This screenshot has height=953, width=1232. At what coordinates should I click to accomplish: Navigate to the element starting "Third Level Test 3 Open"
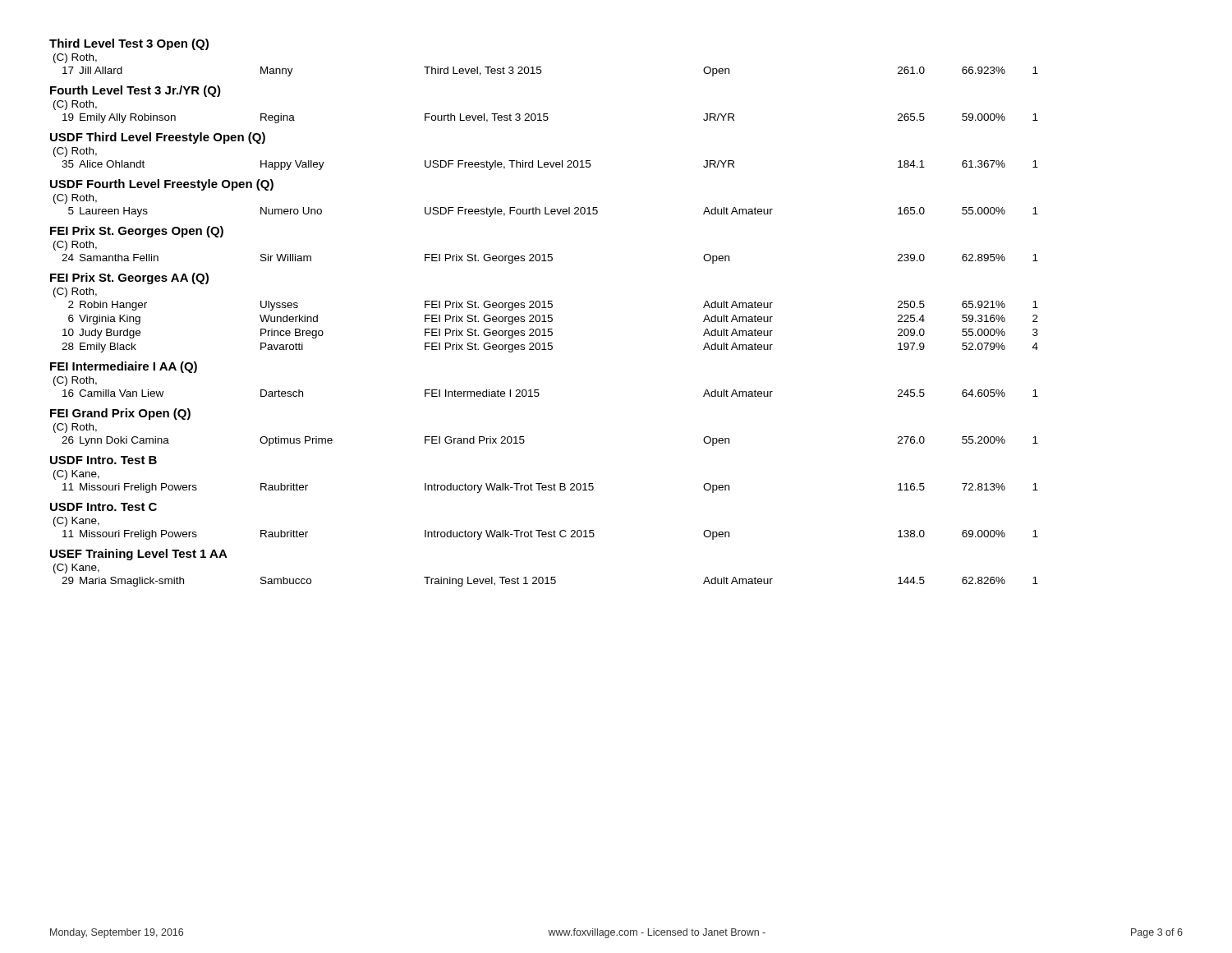129,43
